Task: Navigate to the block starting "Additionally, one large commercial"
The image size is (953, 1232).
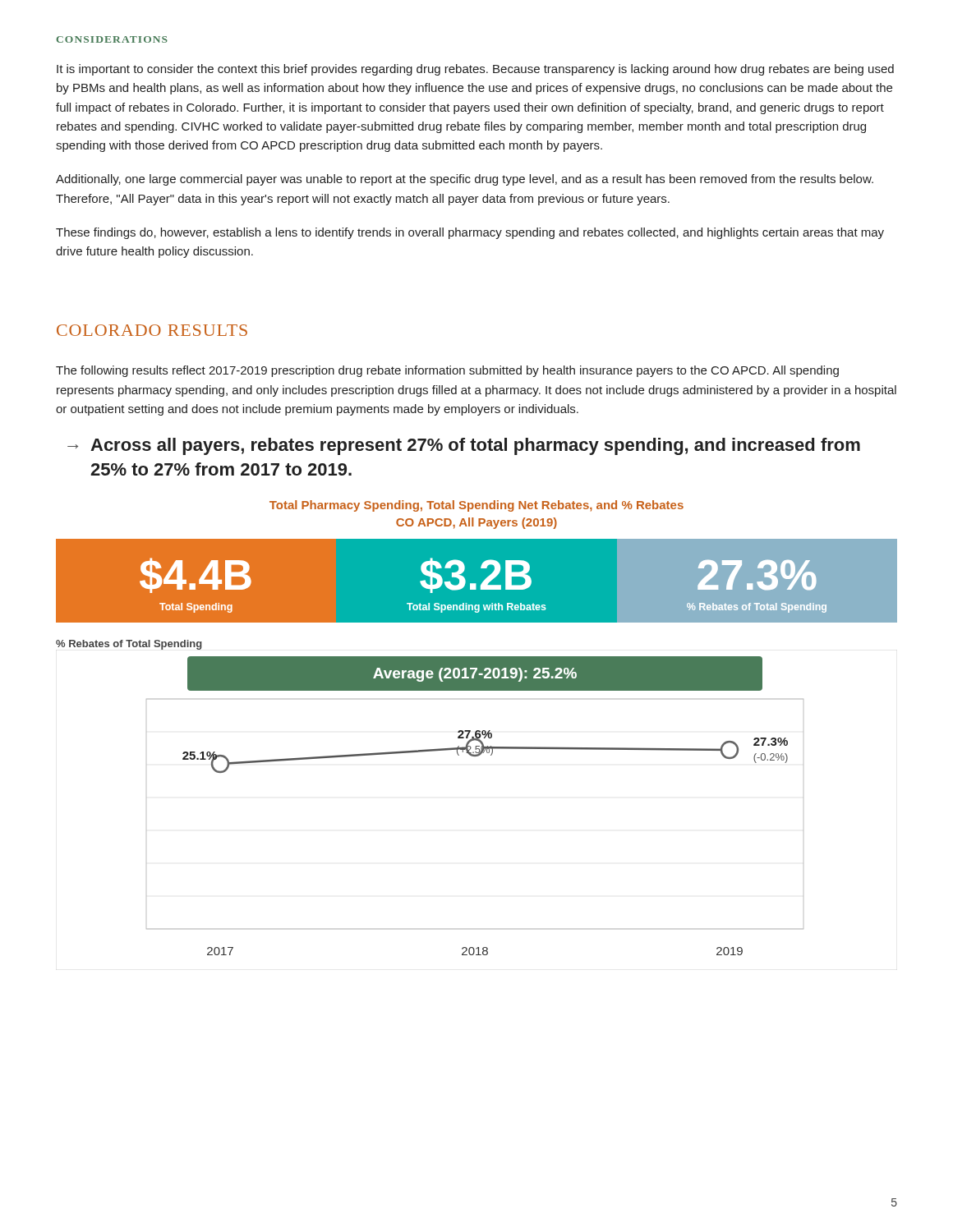Action: click(x=465, y=188)
